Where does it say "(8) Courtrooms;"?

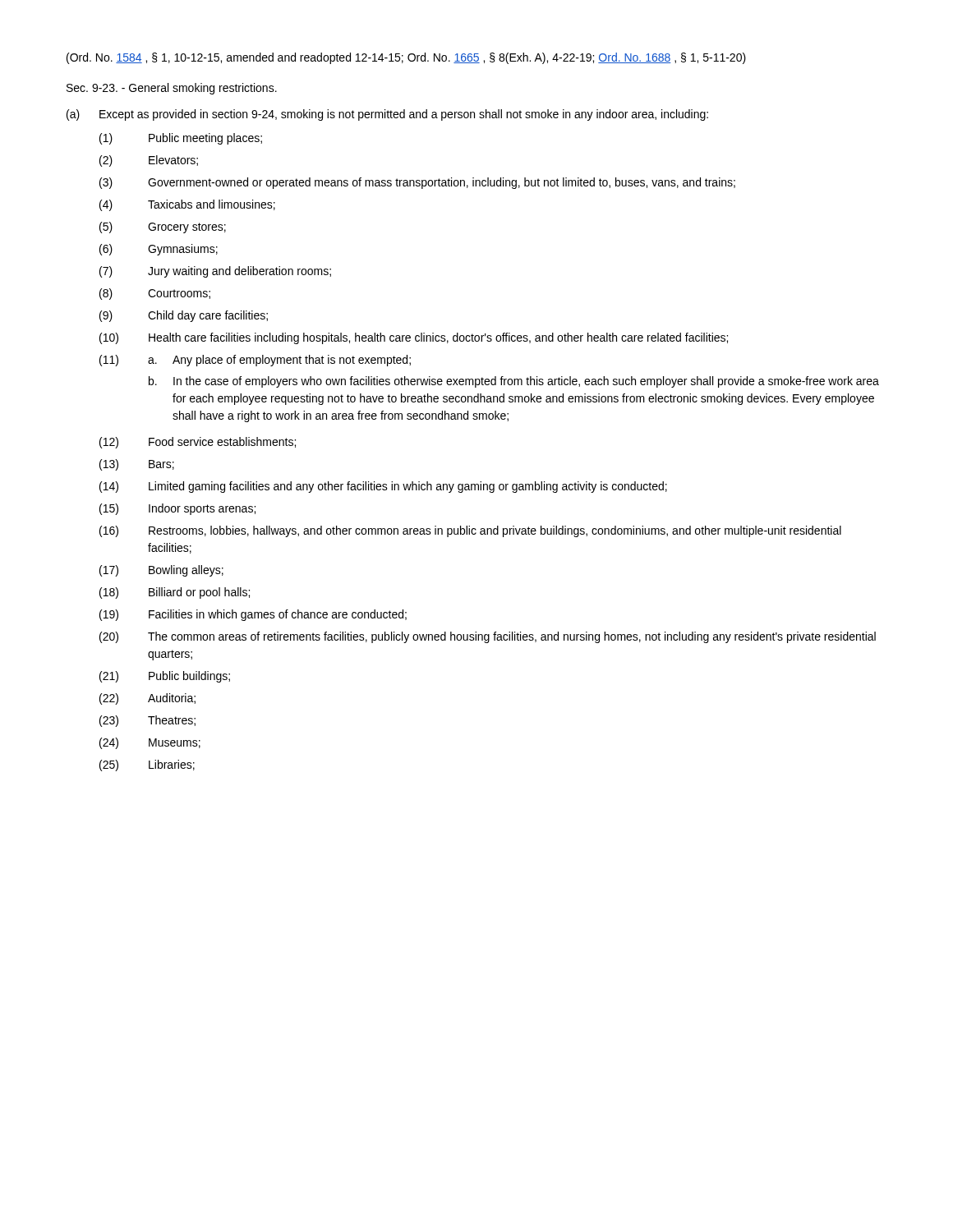155,294
